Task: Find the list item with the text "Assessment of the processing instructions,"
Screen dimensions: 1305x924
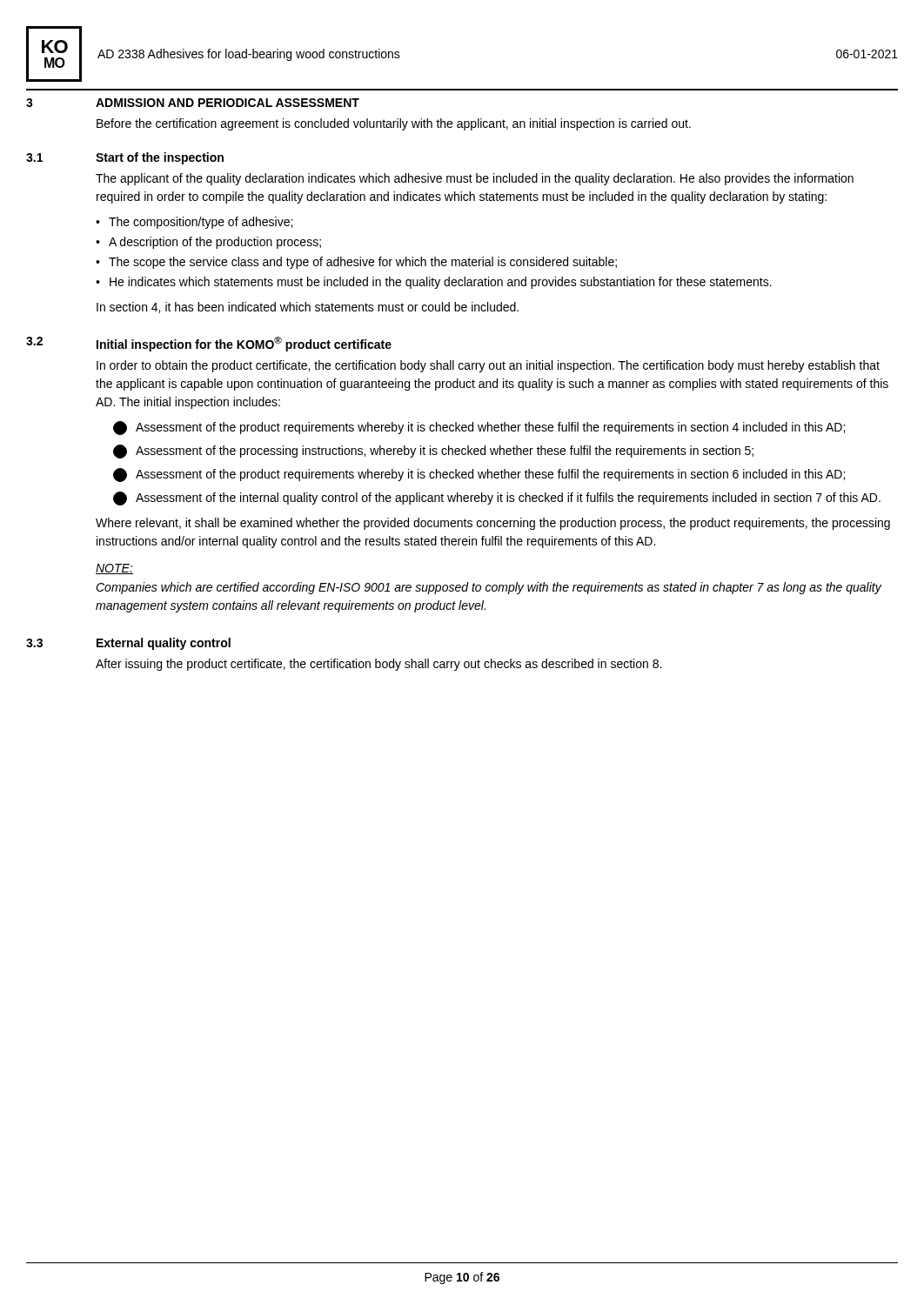Action: coord(434,451)
